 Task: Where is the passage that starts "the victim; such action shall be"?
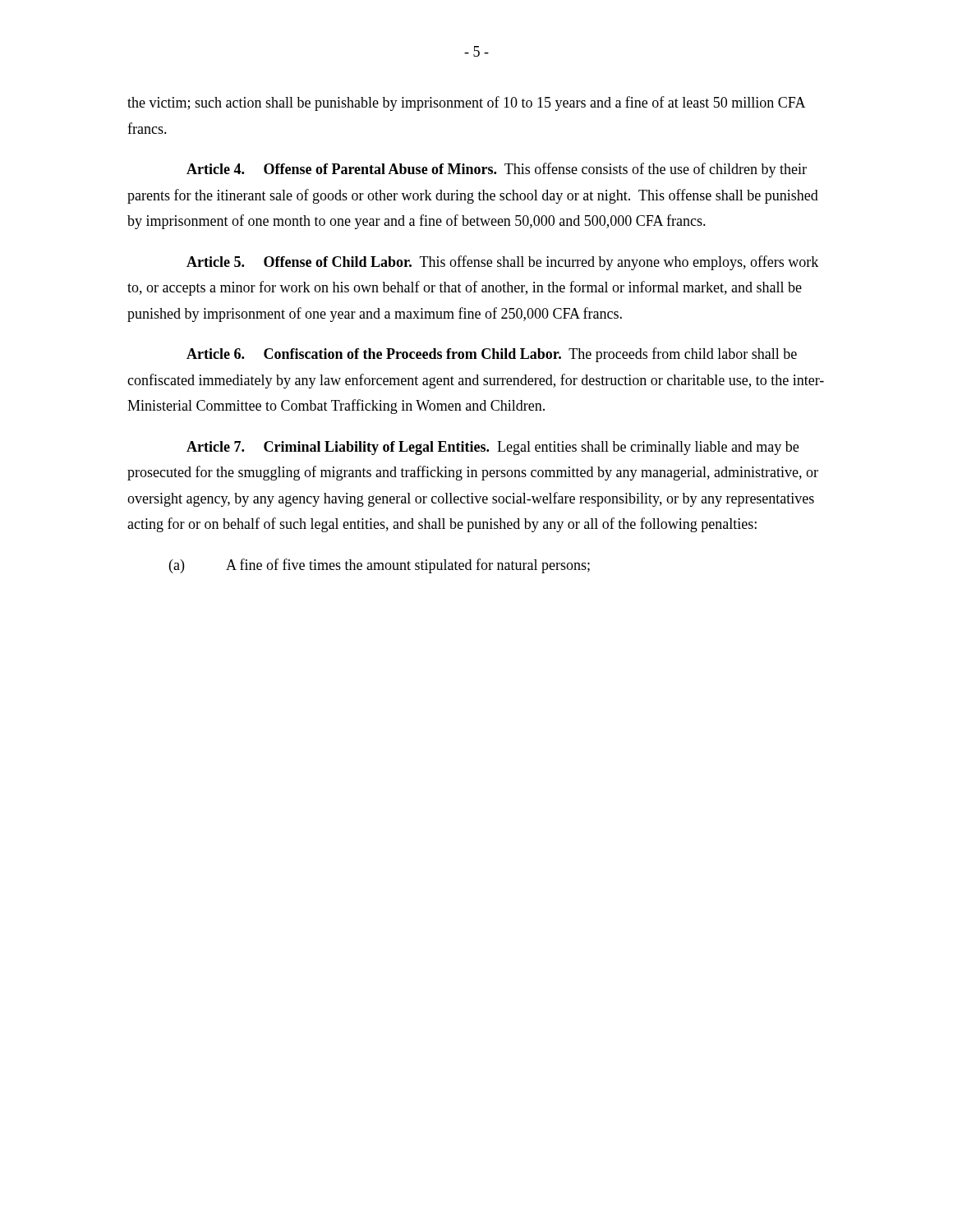pyautogui.click(x=476, y=116)
